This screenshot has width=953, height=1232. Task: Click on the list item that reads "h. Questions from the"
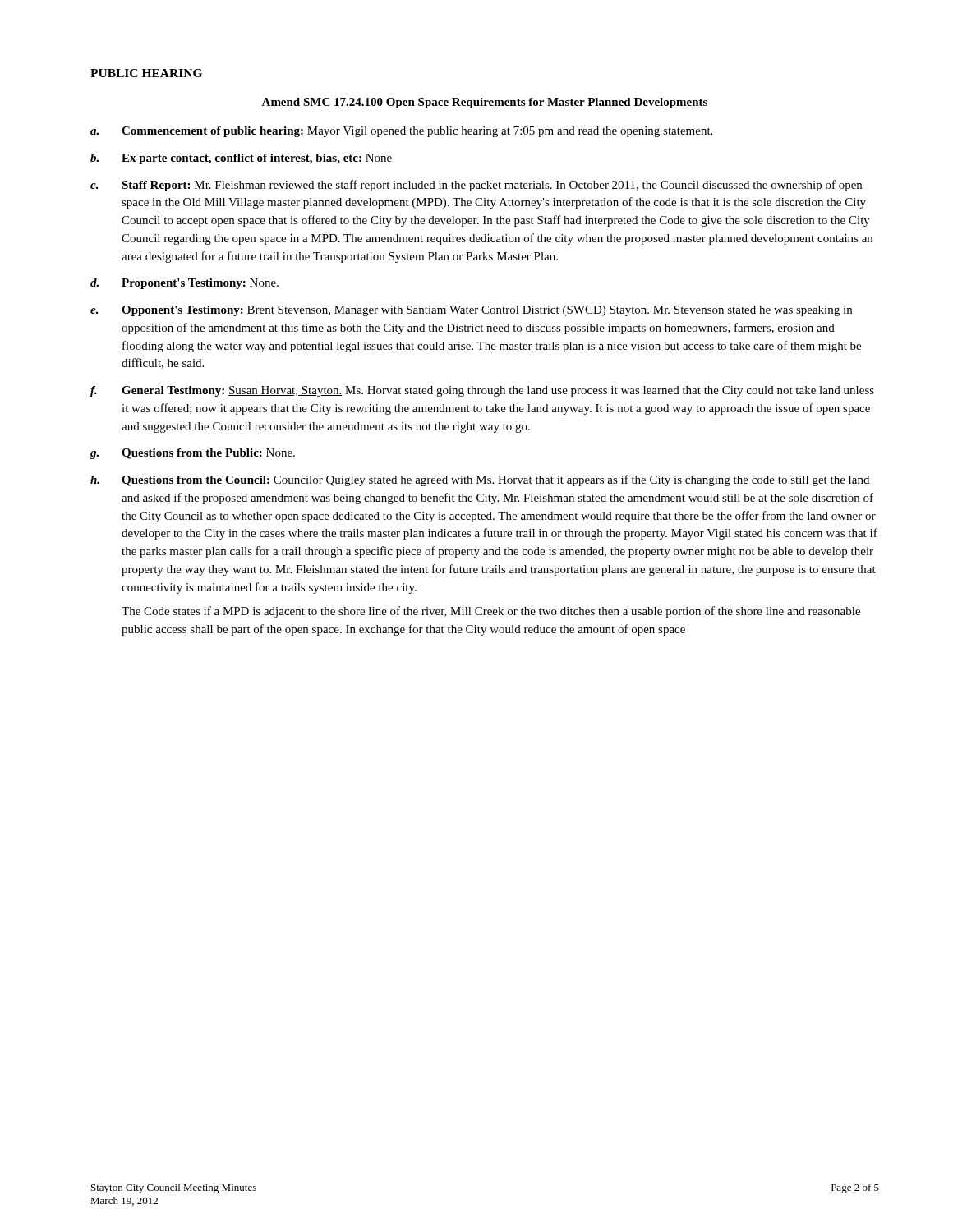(x=485, y=558)
